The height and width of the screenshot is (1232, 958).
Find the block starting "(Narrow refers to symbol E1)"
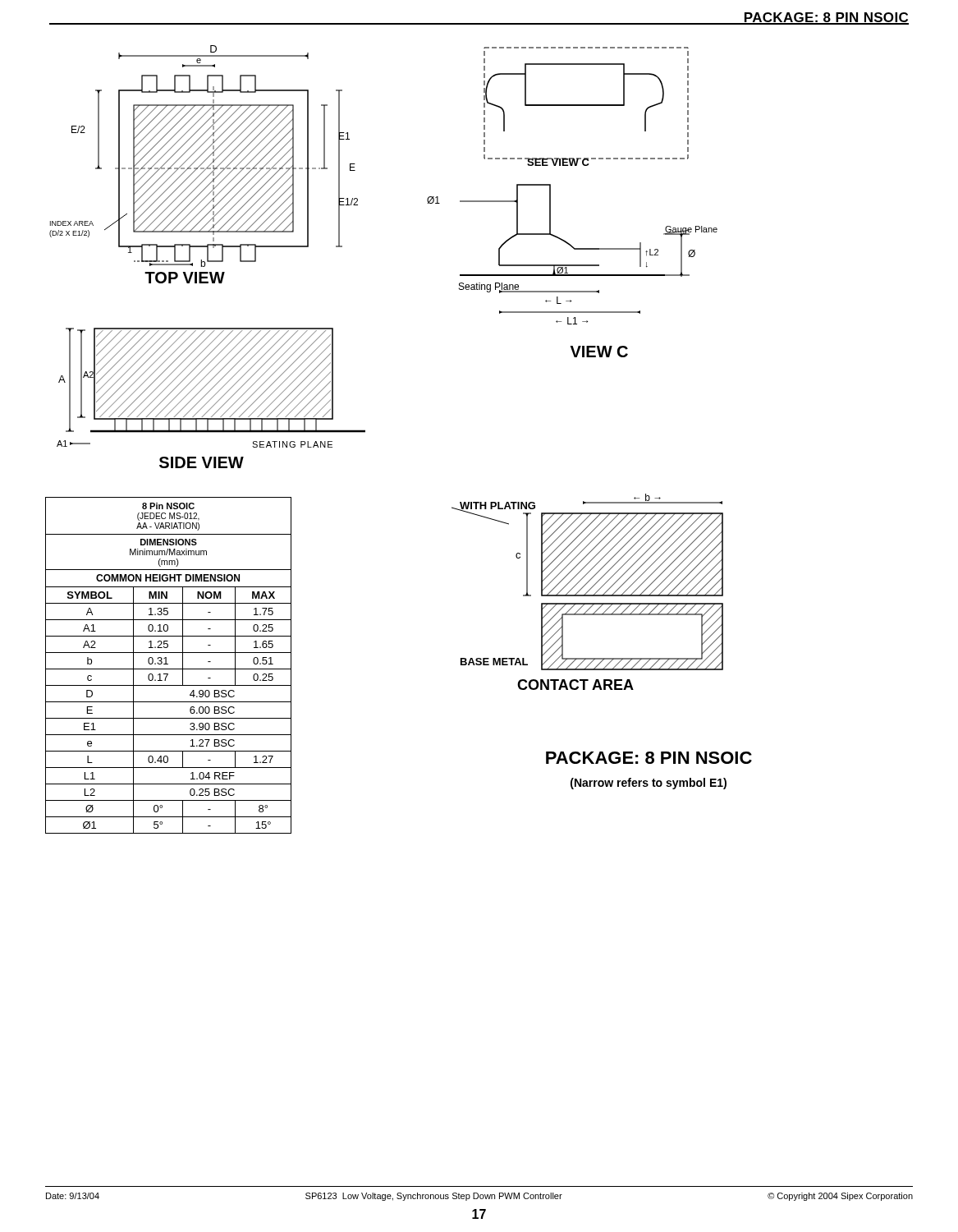tap(648, 783)
